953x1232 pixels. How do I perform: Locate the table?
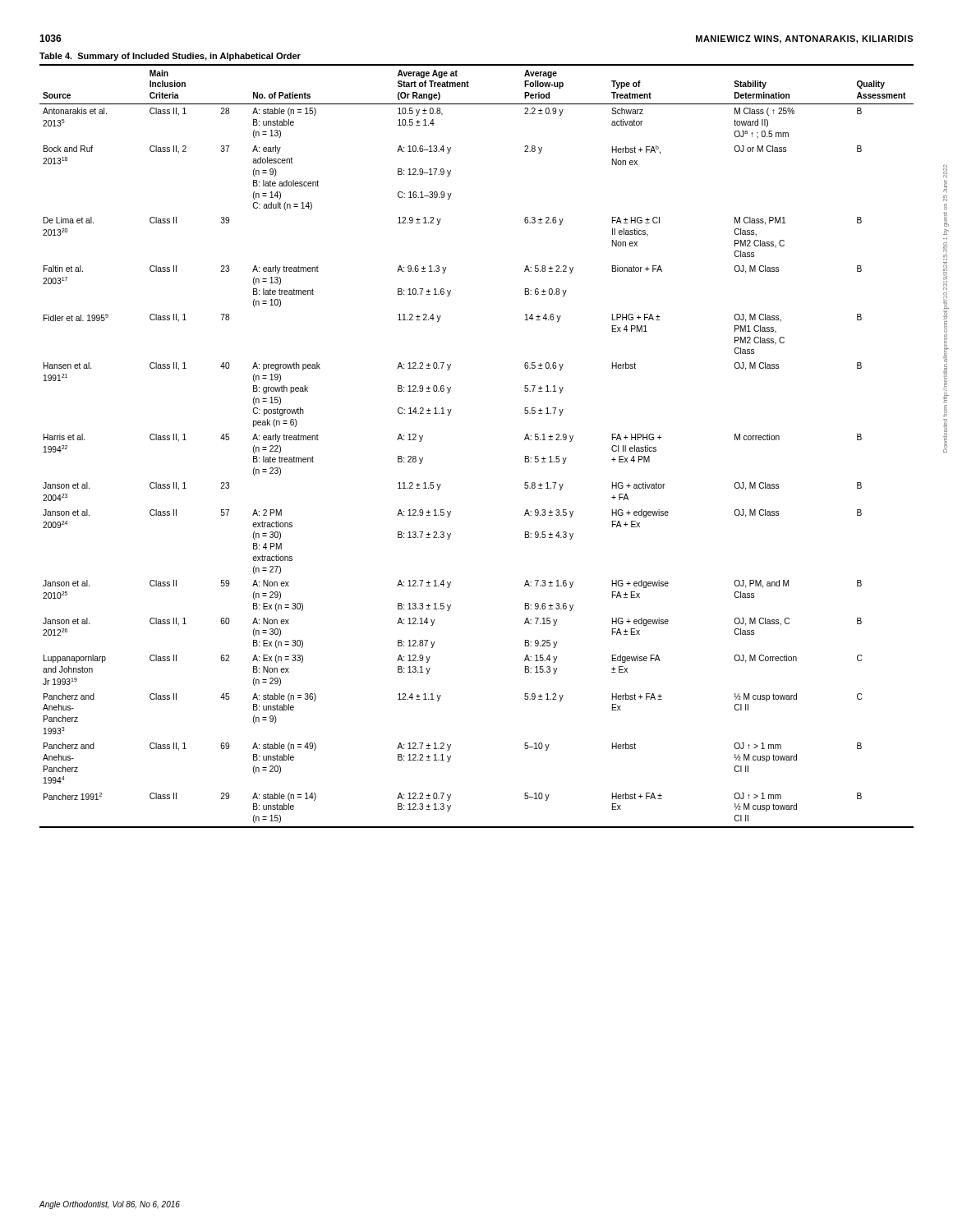(x=476, y=446)
